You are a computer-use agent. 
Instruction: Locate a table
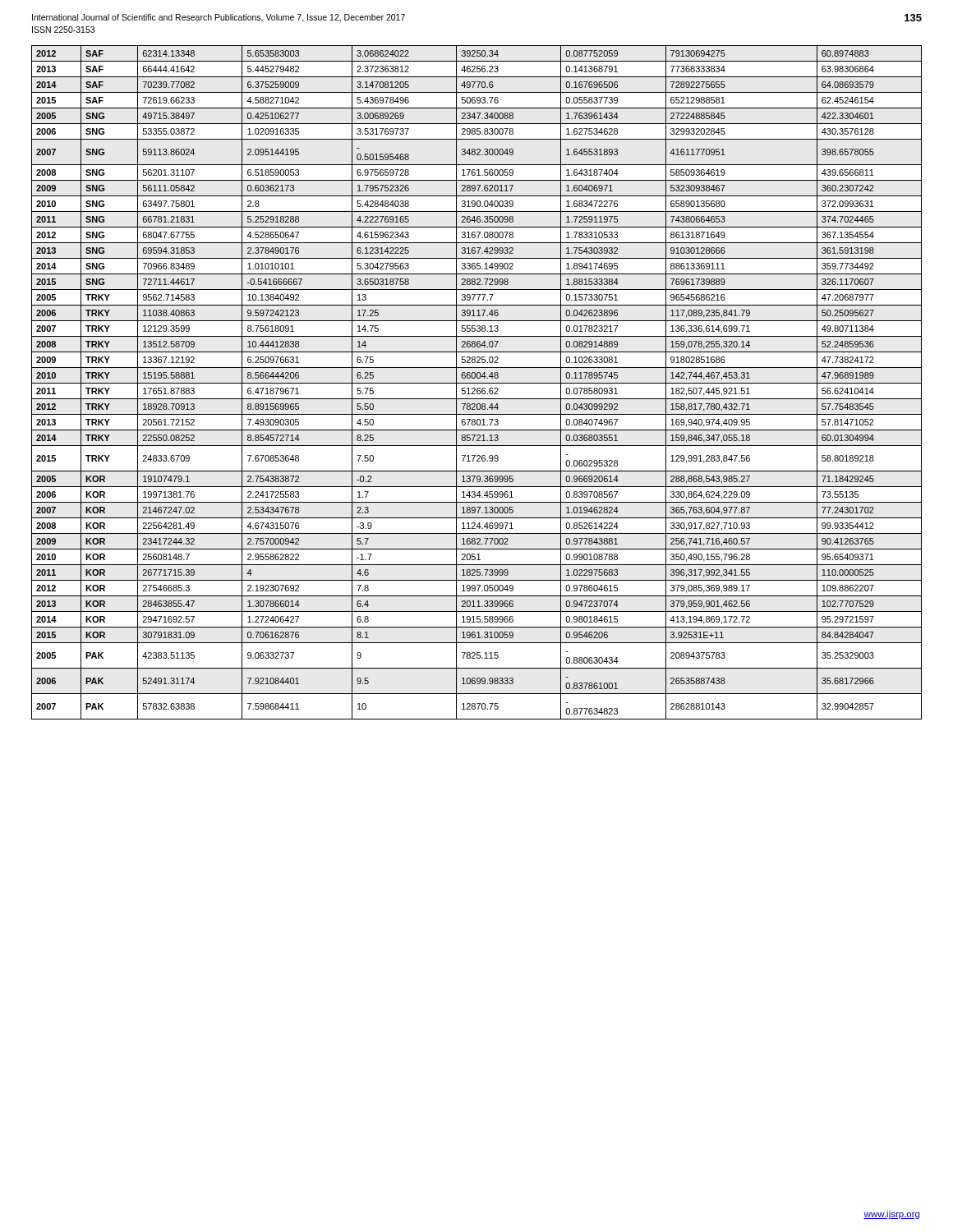[x=476, y=382]
